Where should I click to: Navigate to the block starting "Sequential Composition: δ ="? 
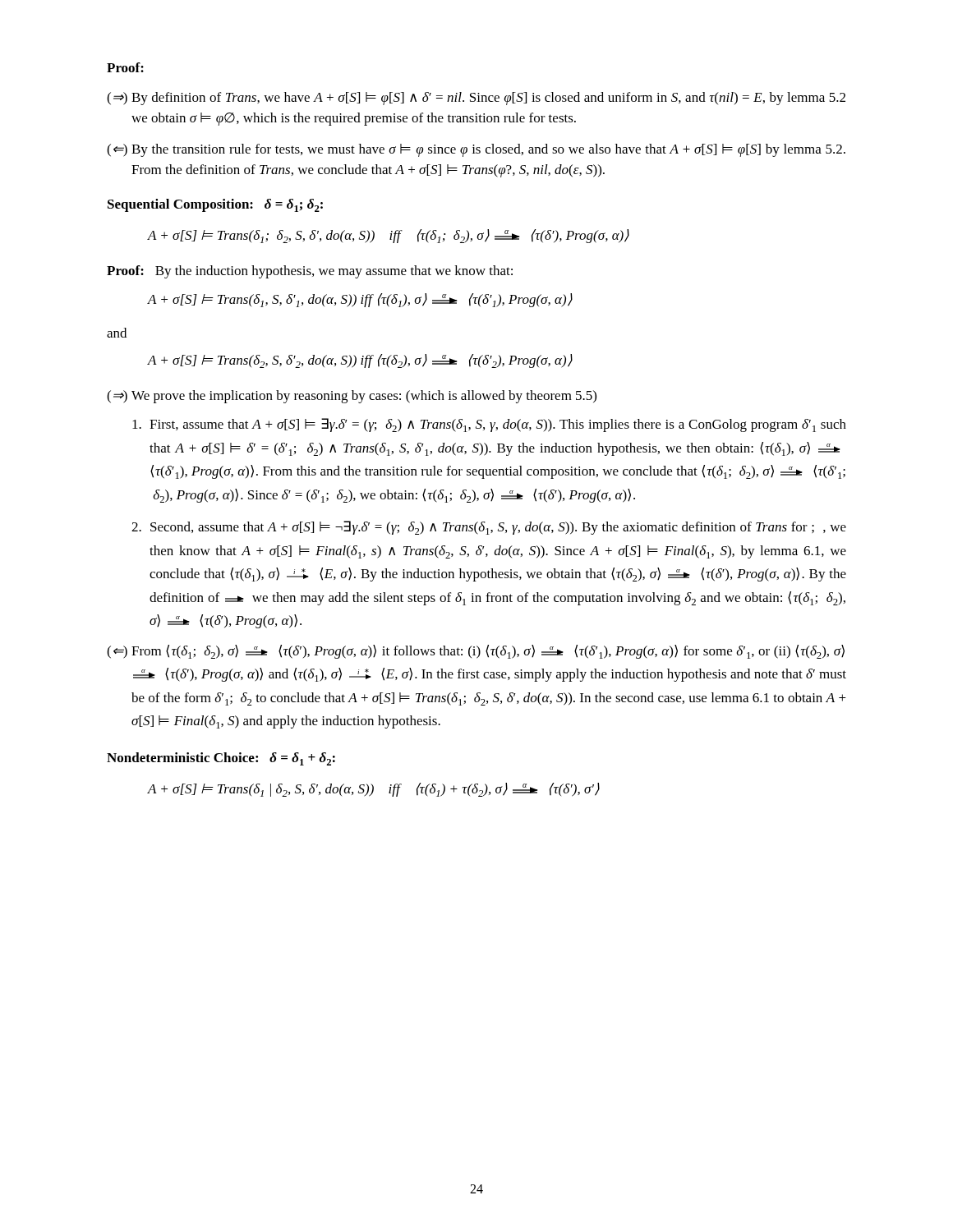pyautogui.click(x=215, y=205)
